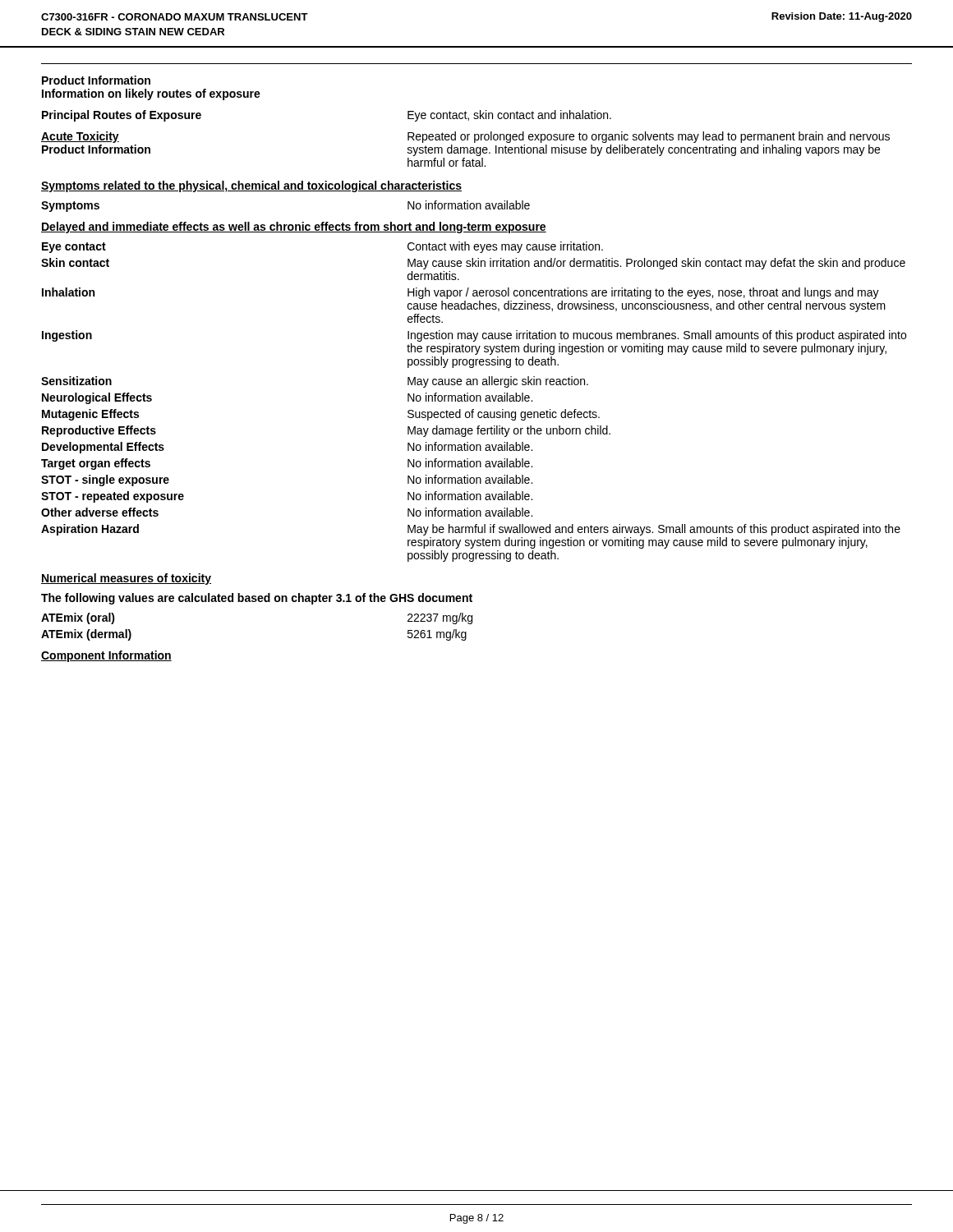Where does it say "ATEmix (dermal) 5261 mg/kg"?
The height and width of the screenshot is (1232, 953).
(476, 634)
